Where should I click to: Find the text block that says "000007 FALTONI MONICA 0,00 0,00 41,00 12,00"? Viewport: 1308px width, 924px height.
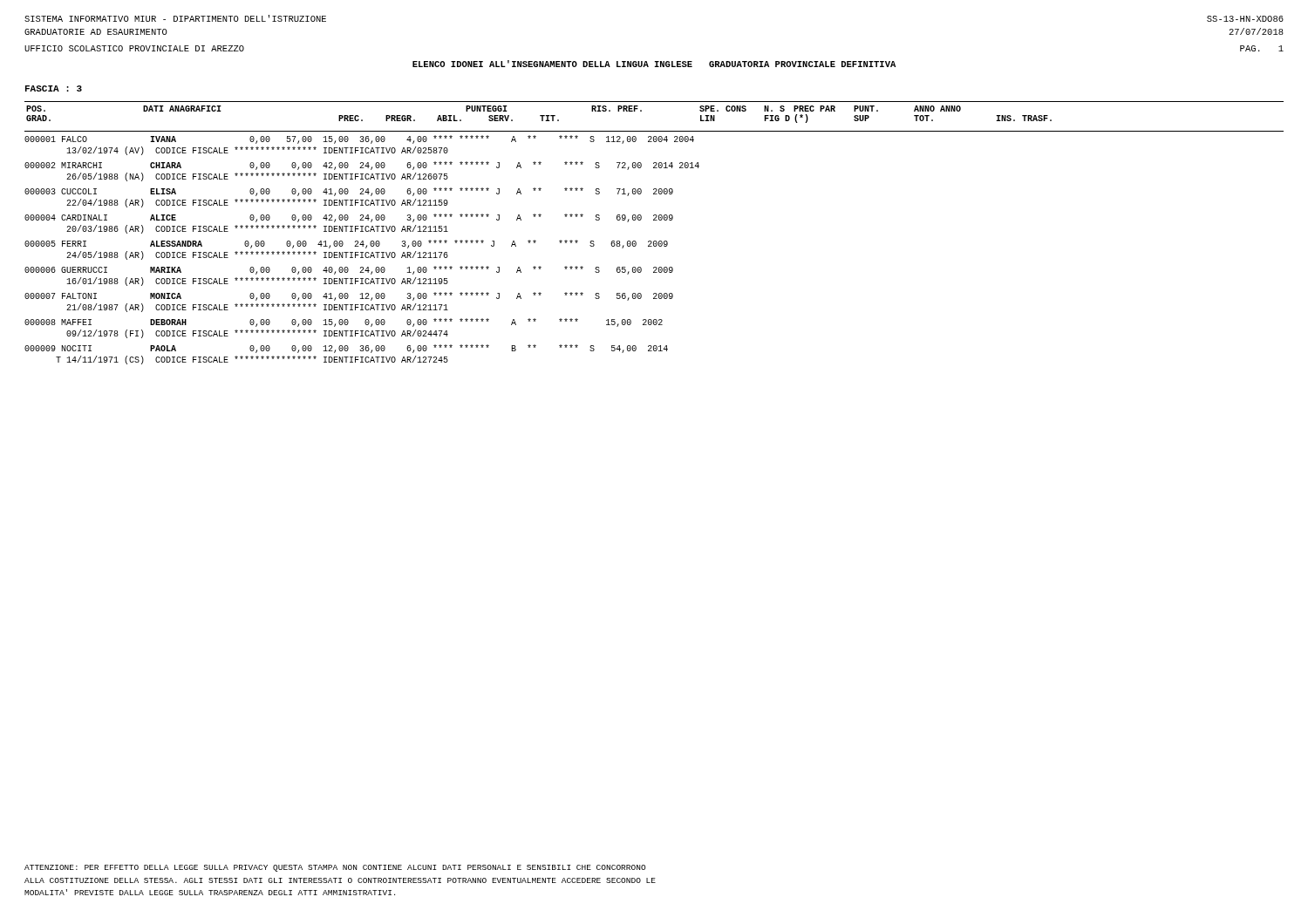click(349, 297)
